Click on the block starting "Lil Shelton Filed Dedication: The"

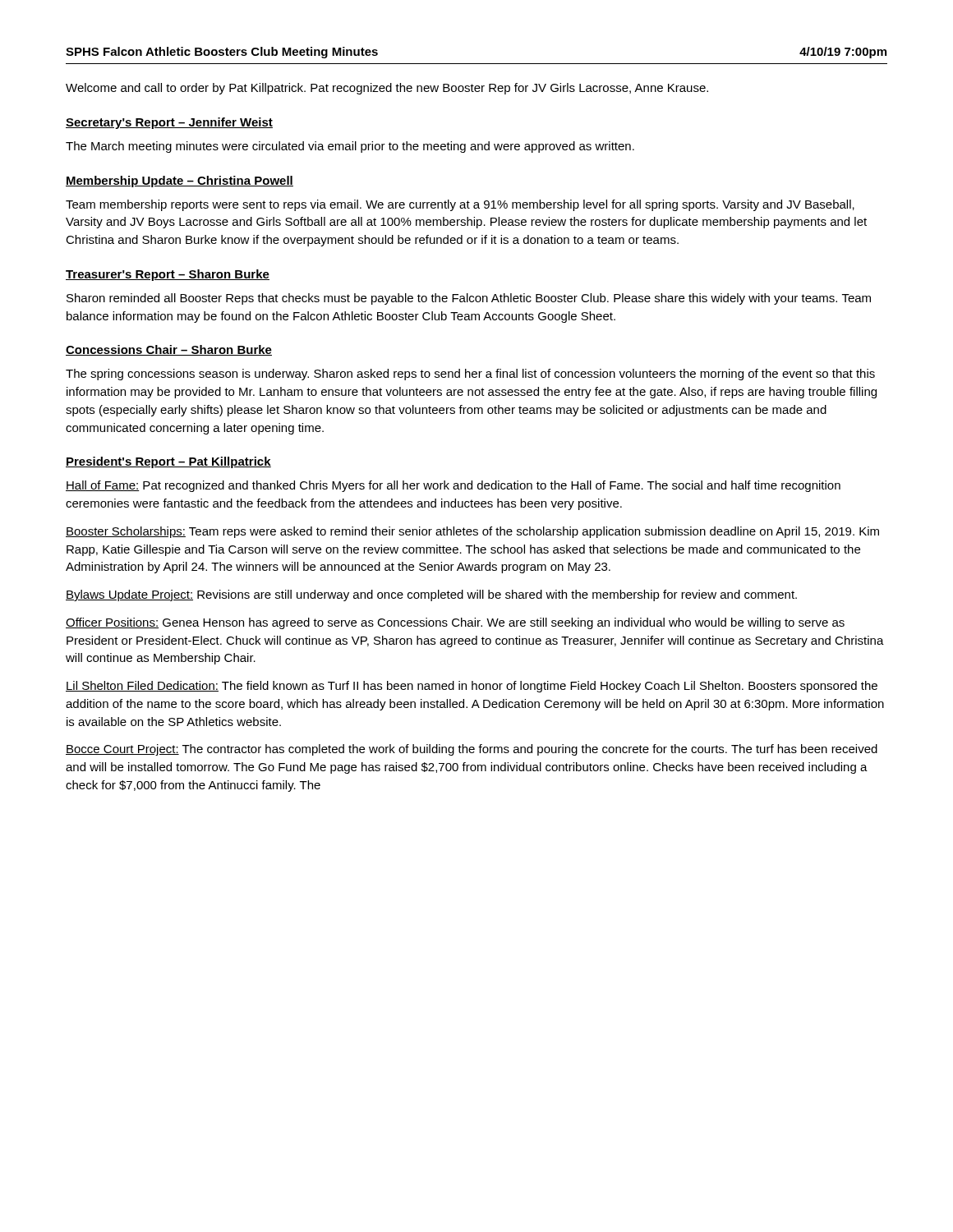(475, 703)
